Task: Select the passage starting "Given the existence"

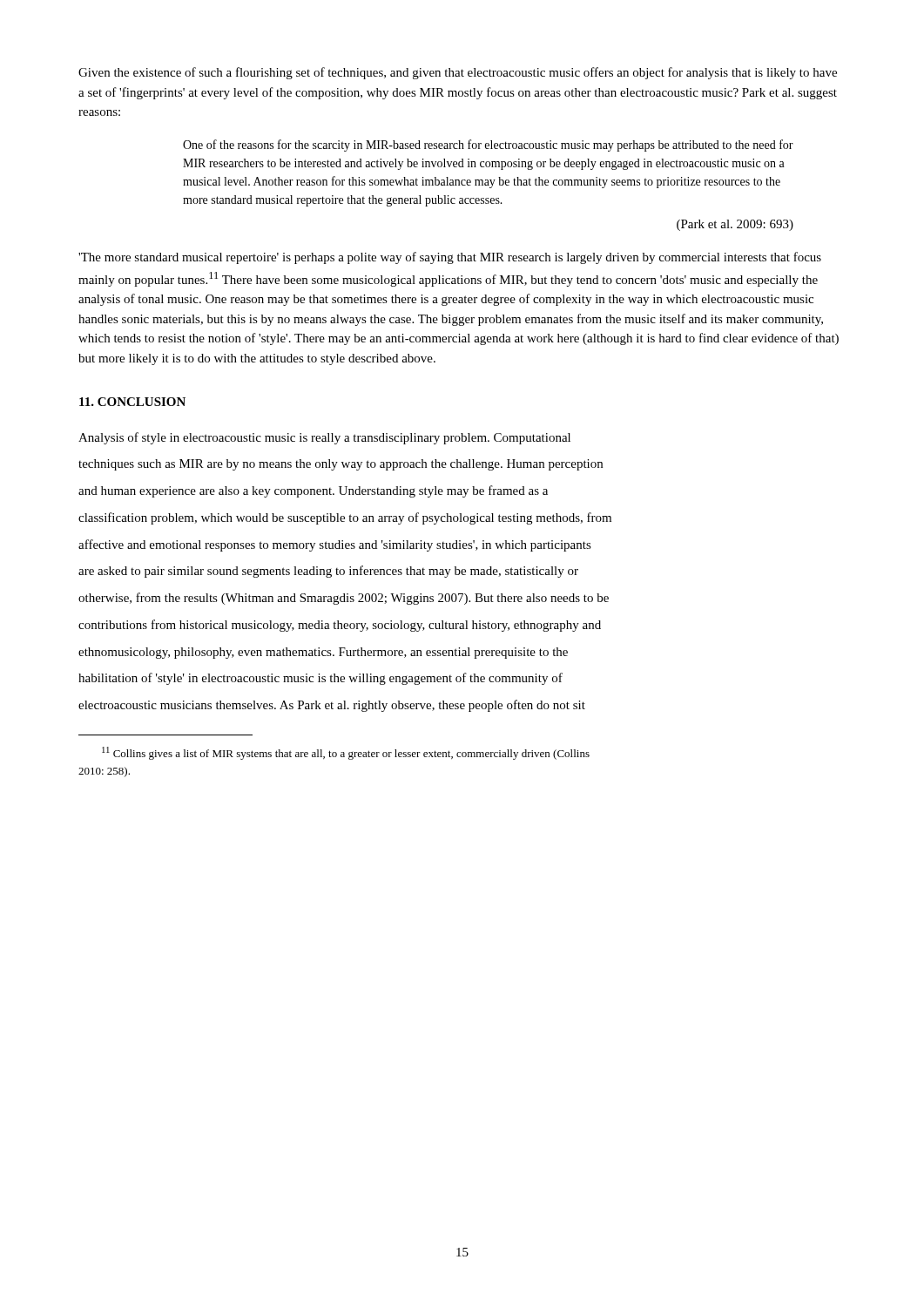Action: click(x=458, y=92)
